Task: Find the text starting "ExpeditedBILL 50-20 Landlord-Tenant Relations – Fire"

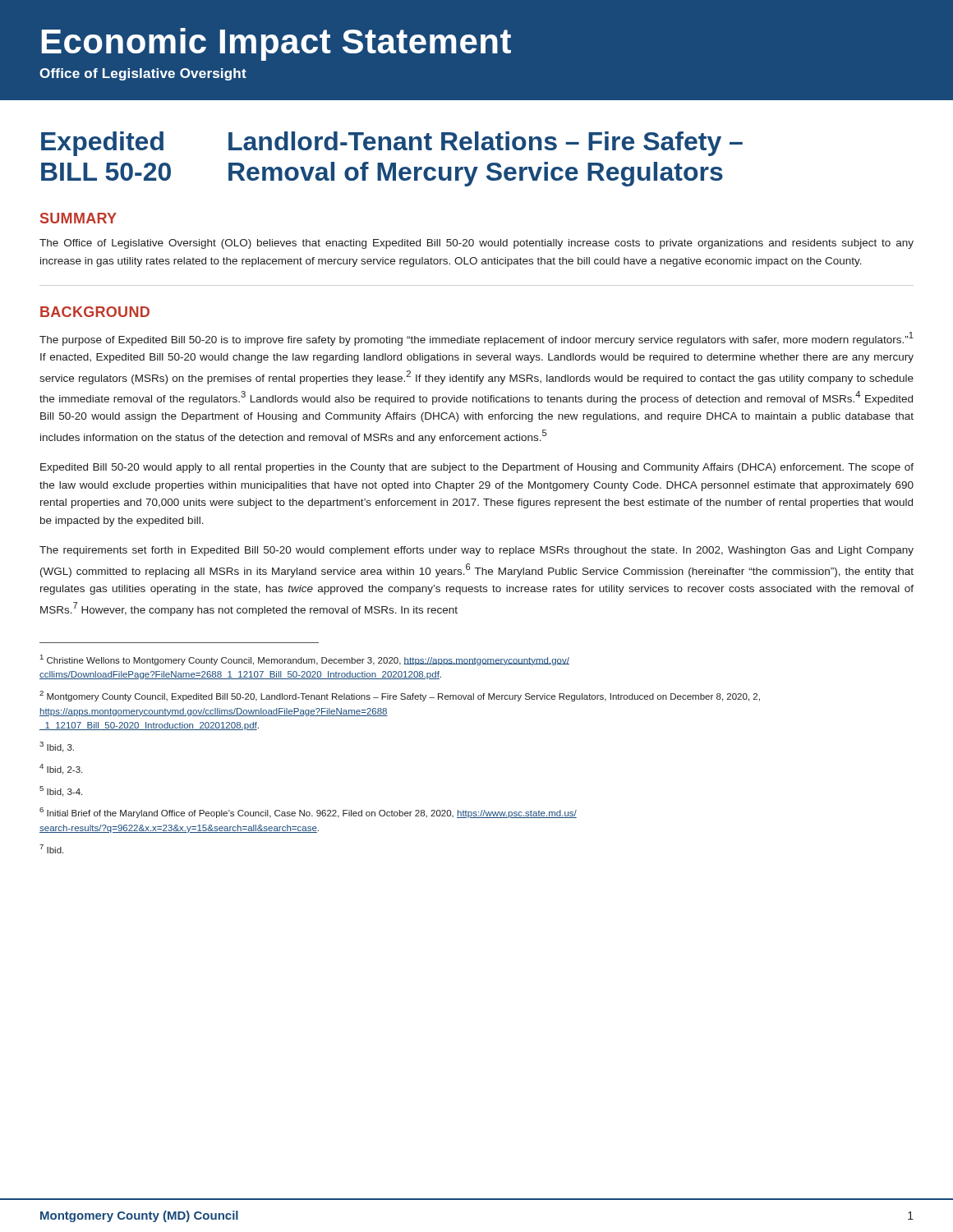Action: (x=476, y=157)
